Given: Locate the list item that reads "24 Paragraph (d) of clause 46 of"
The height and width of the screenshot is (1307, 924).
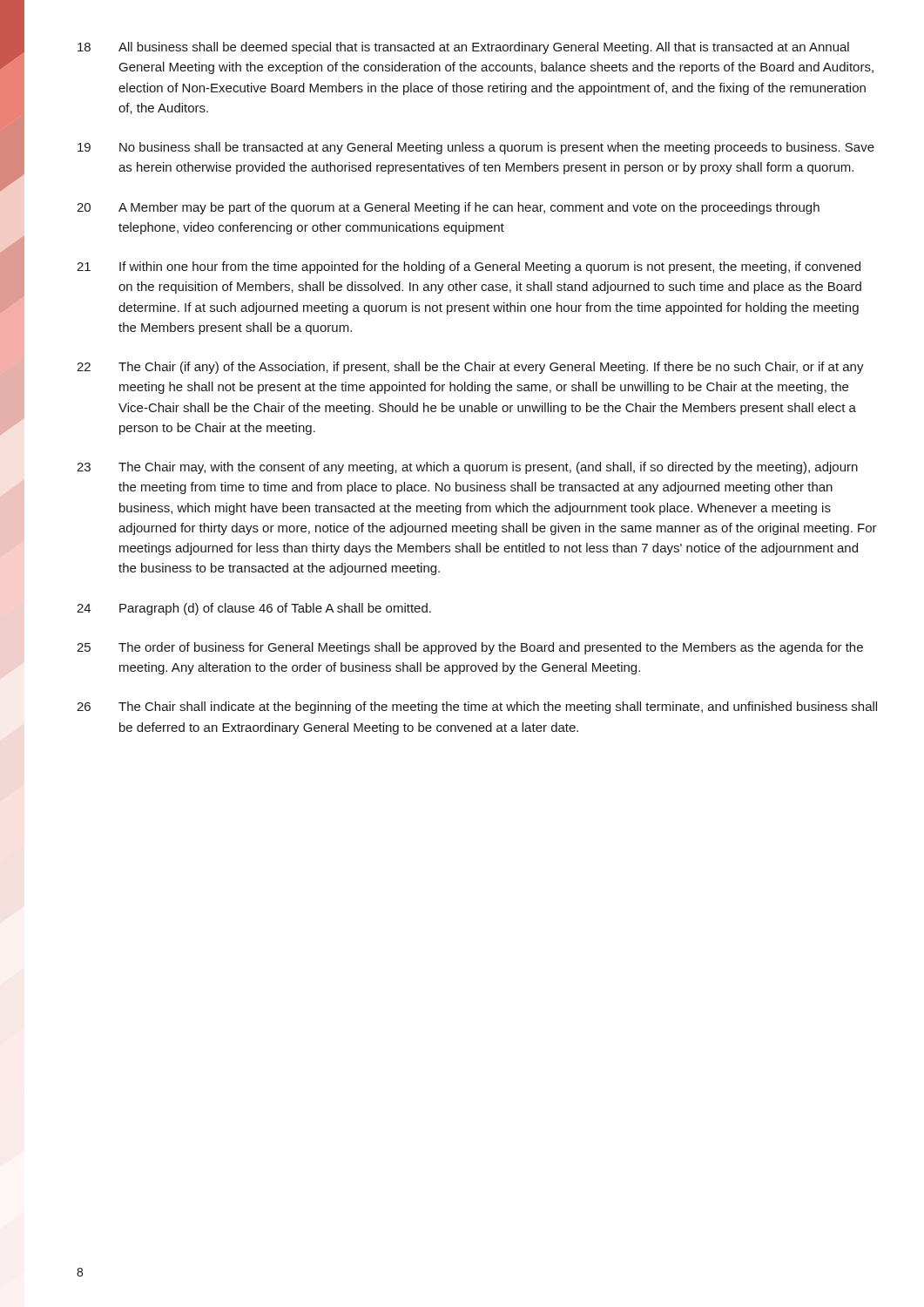Looking at the screenshot, I should (x=254, y=609).
